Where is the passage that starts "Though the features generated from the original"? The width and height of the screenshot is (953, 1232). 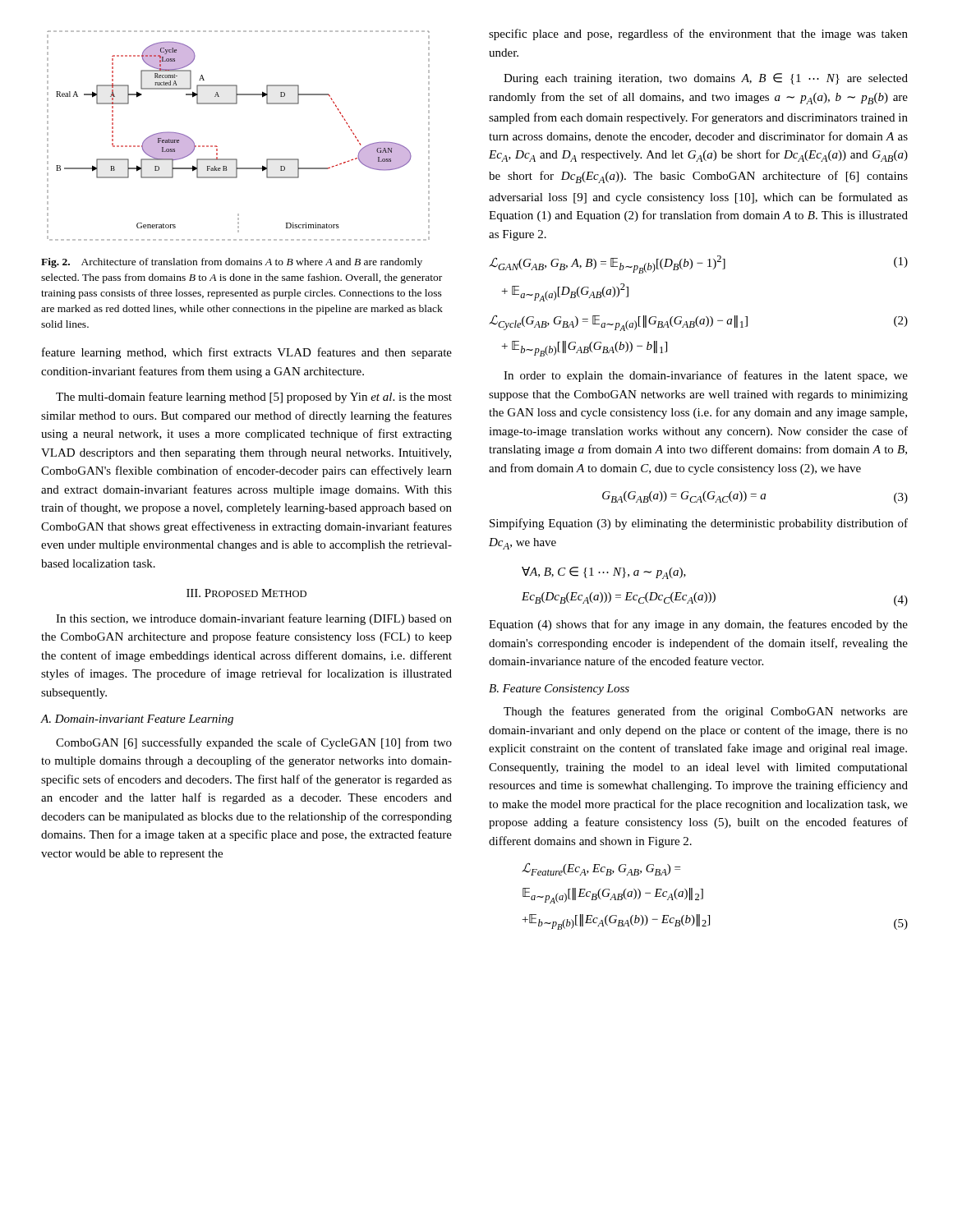698,776
